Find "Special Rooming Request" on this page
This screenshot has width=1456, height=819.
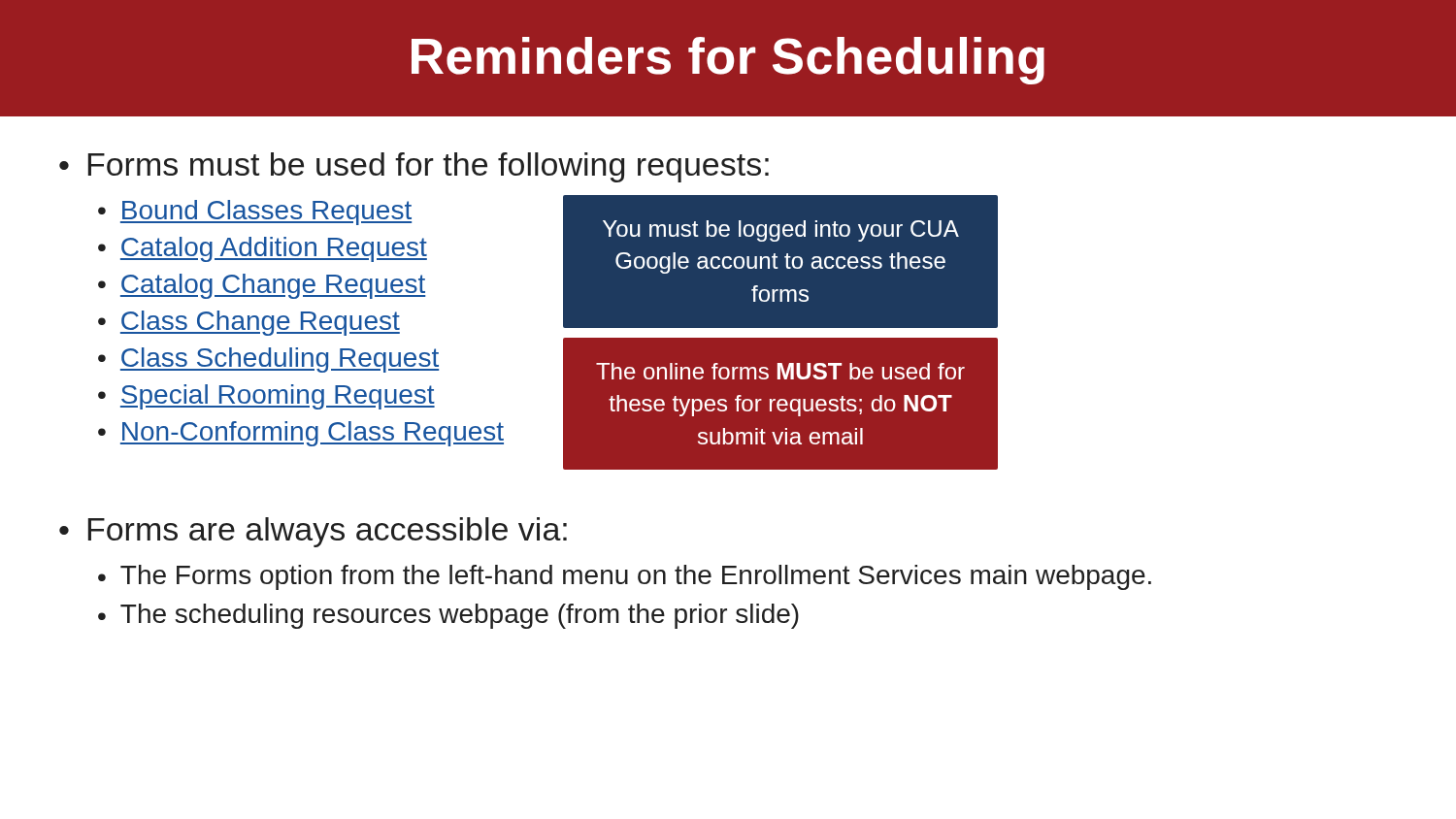click(x=277, y=395)
